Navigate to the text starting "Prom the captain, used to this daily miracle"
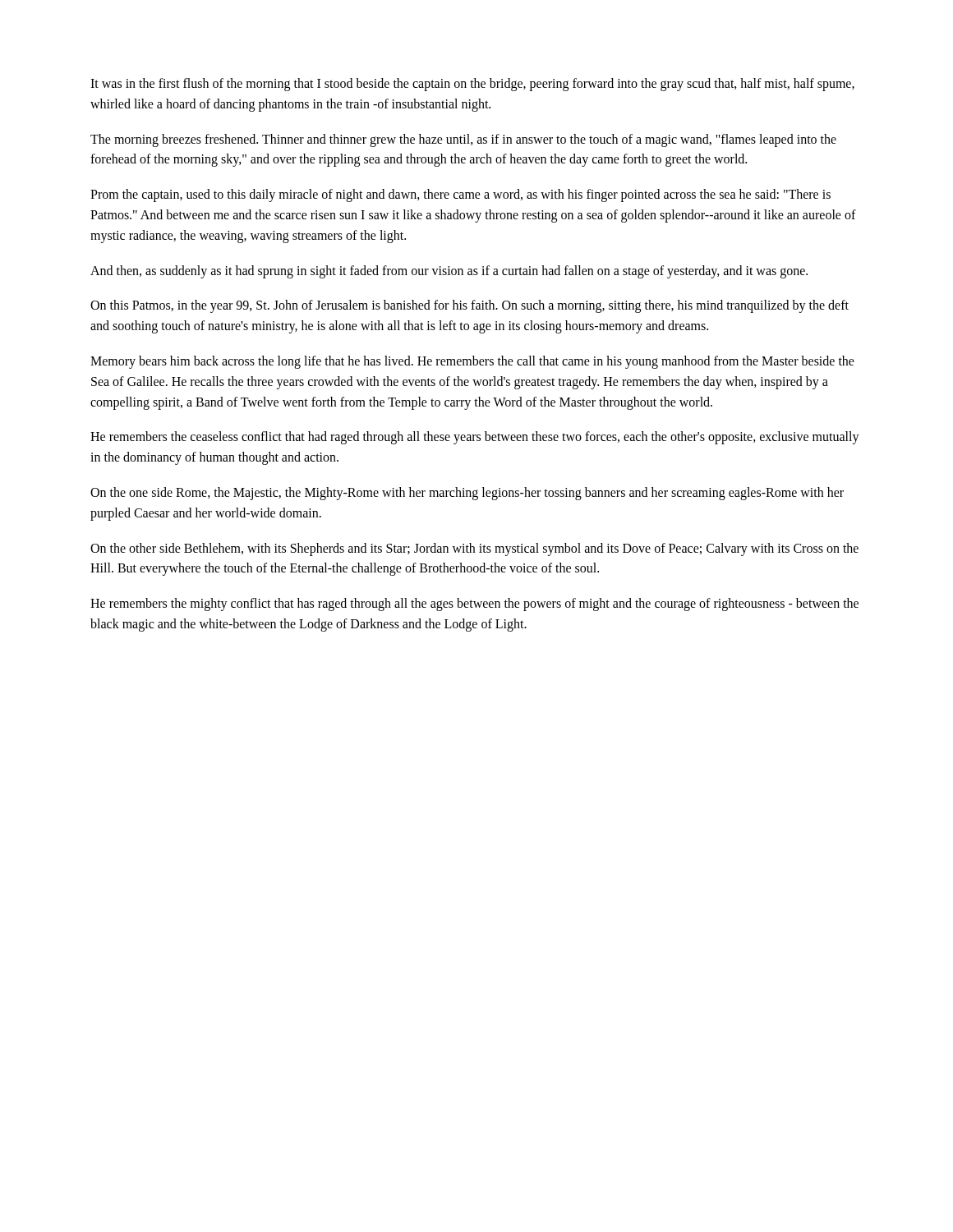 tap(473, 215)
